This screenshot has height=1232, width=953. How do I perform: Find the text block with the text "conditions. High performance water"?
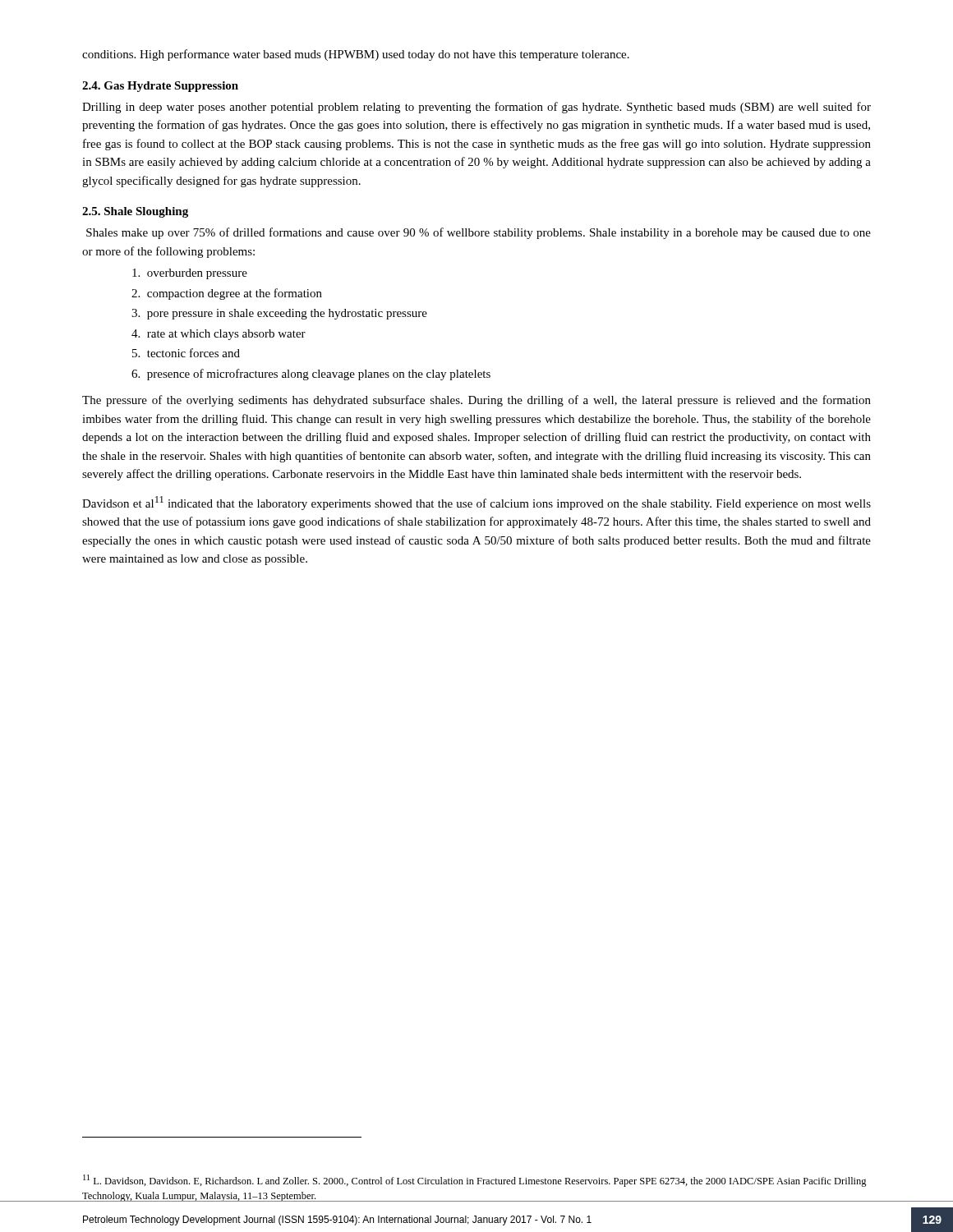click(356, 54)
